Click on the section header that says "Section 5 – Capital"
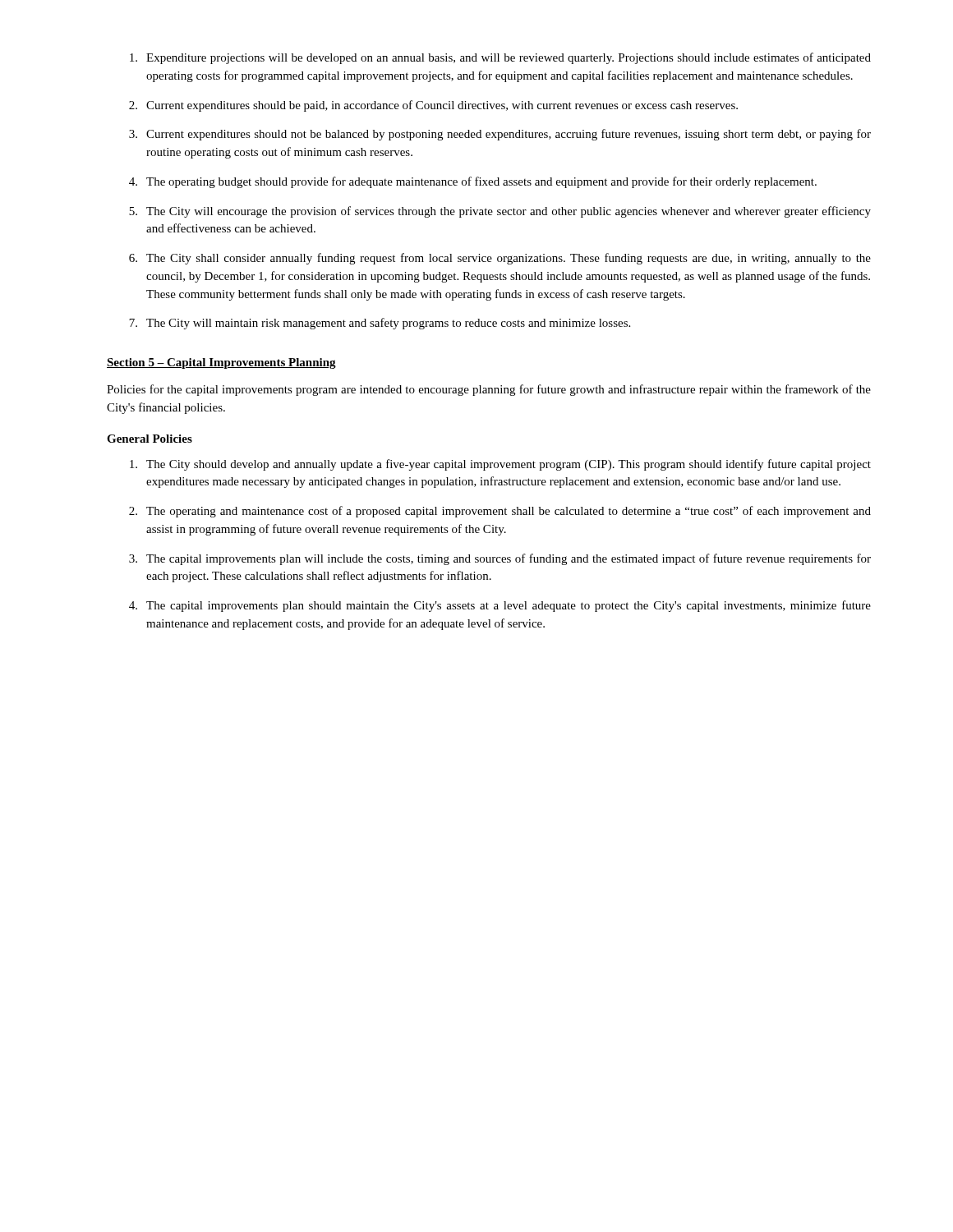The image size is (953, 1232). pyautogui.click(x=221, y=362)
